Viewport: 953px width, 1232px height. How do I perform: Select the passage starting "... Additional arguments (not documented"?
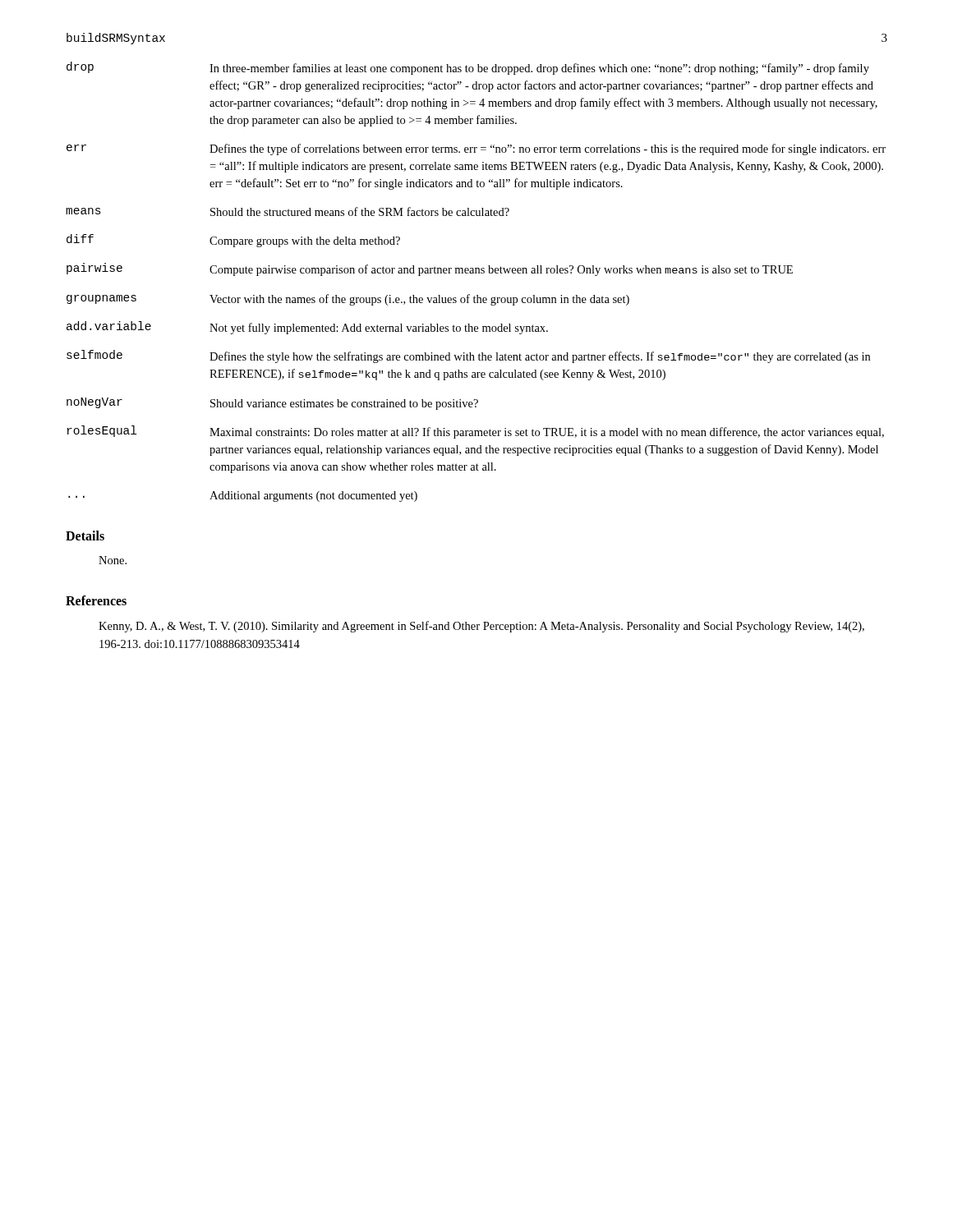[x=243, y=496]
